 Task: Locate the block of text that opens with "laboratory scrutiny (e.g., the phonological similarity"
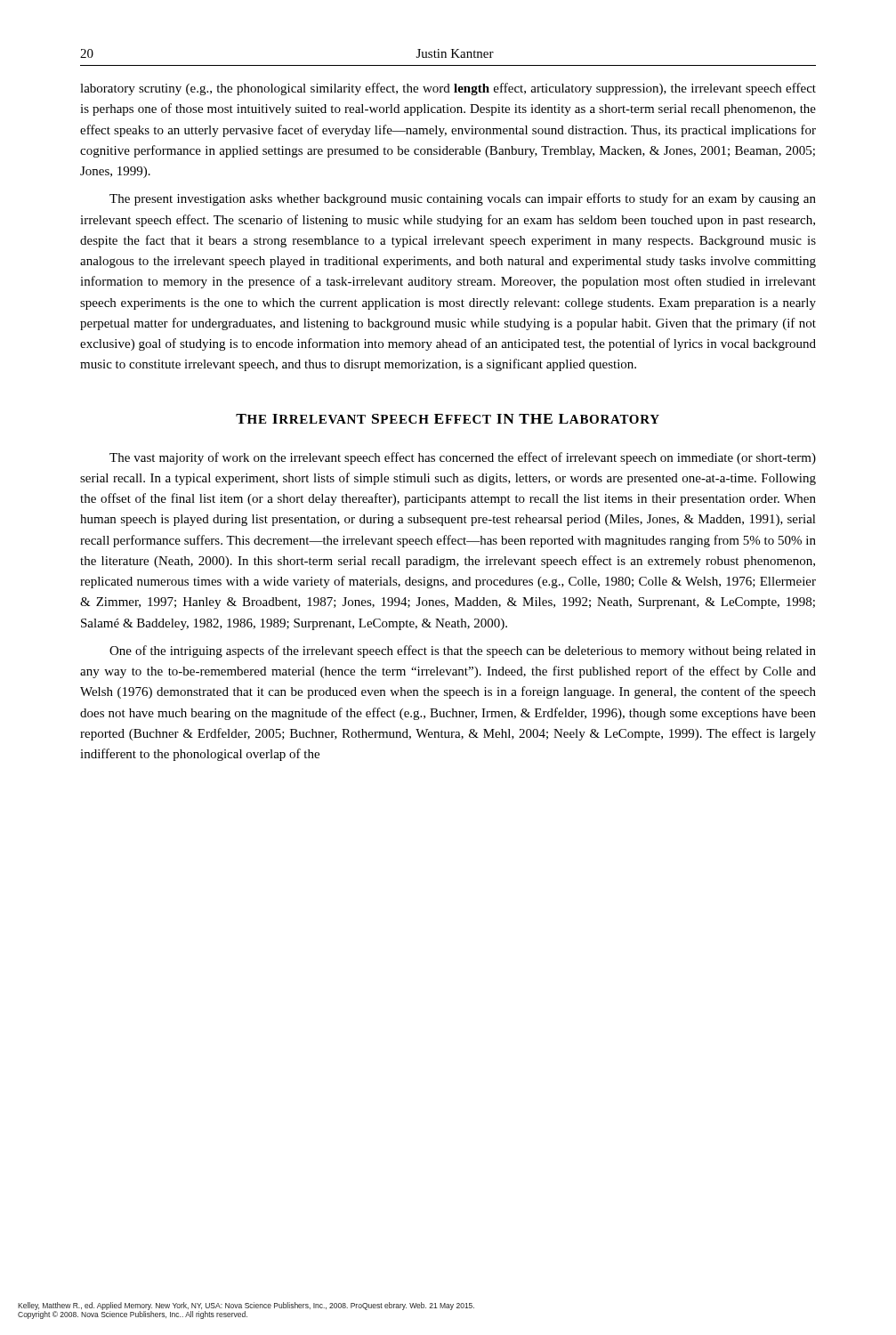[x=448, y=129]
